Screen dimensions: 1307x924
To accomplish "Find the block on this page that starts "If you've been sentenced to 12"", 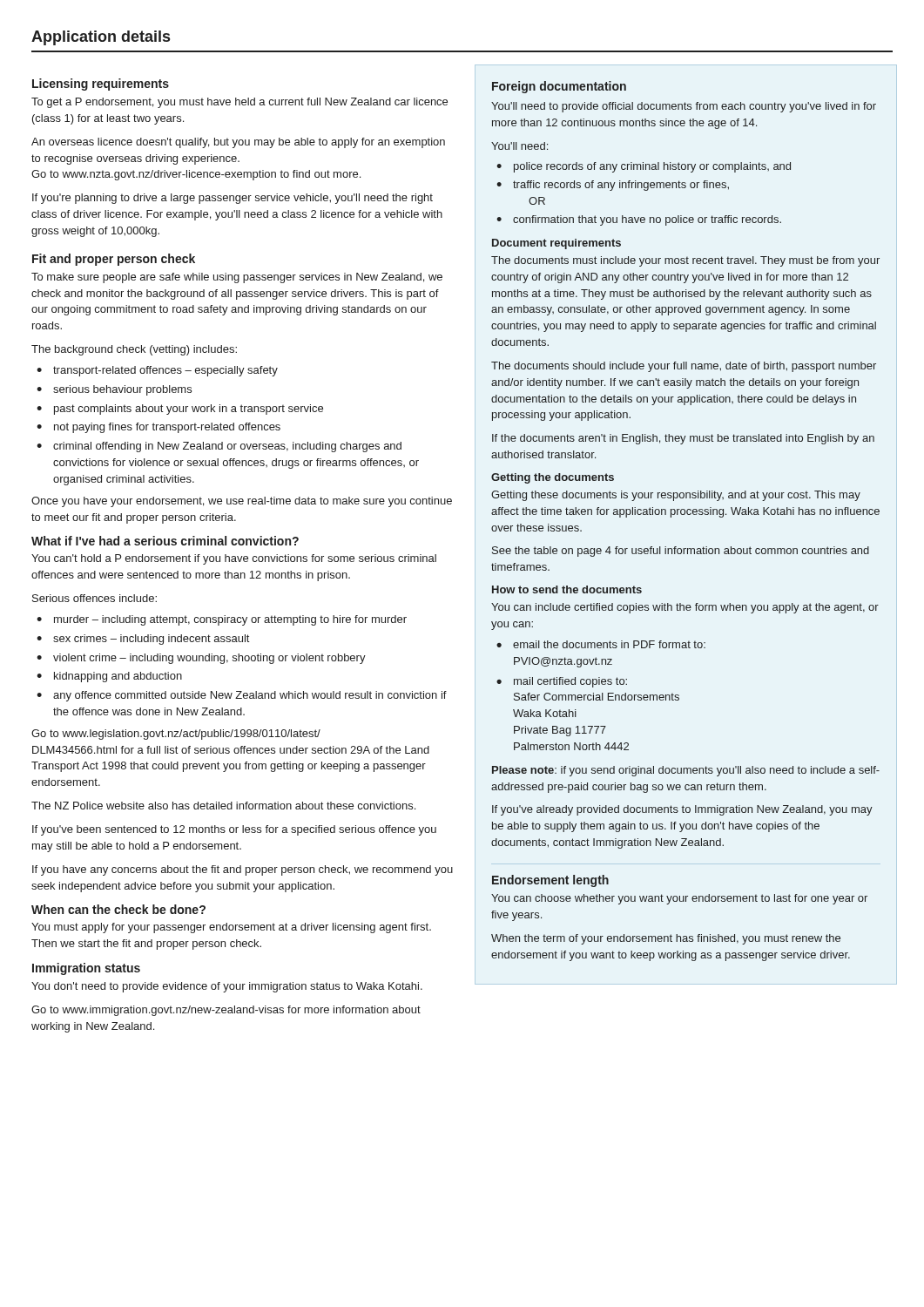I will point(234,837).
